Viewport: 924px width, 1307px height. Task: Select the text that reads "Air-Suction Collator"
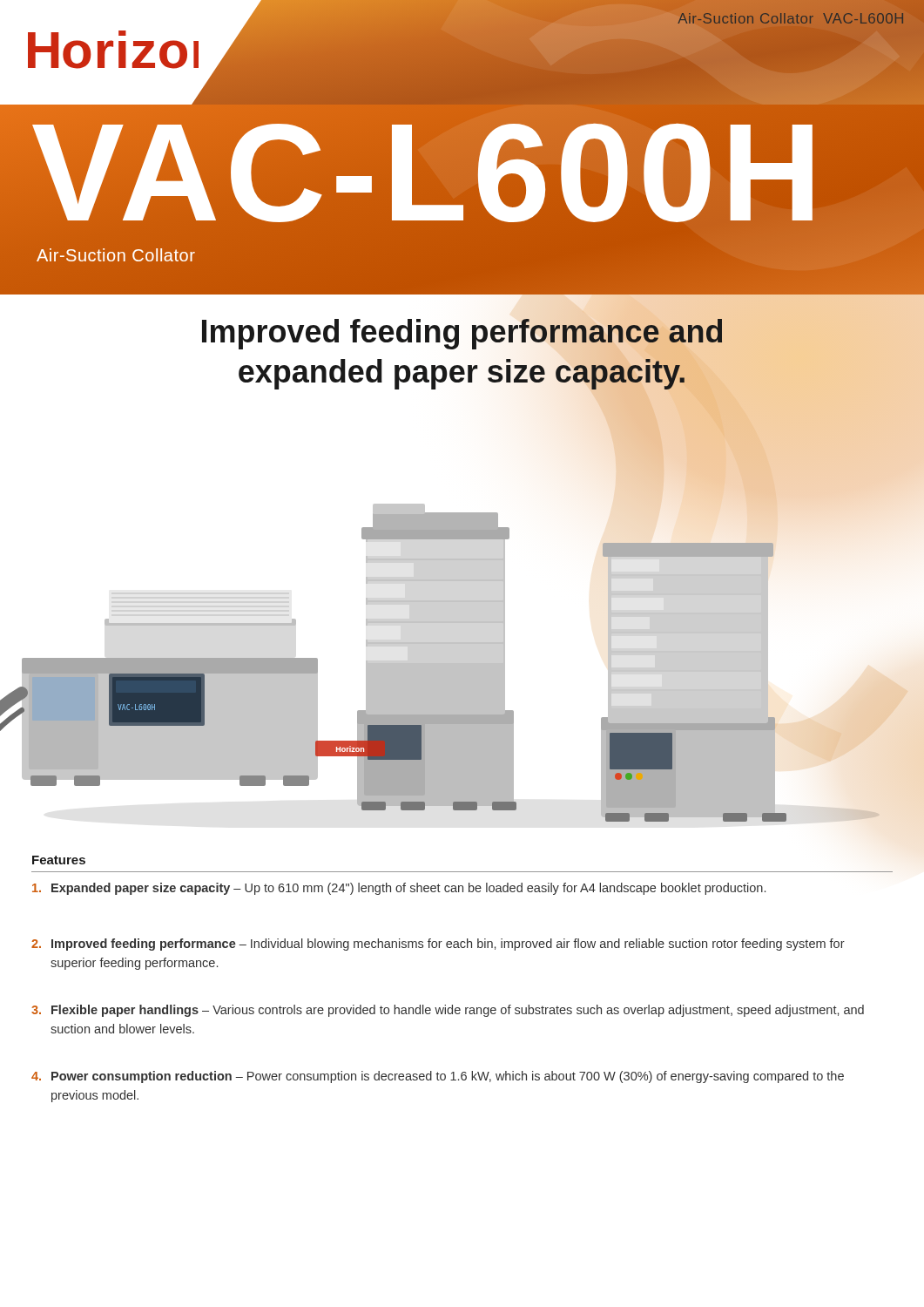pyautogui.click(x=116, y=255)
